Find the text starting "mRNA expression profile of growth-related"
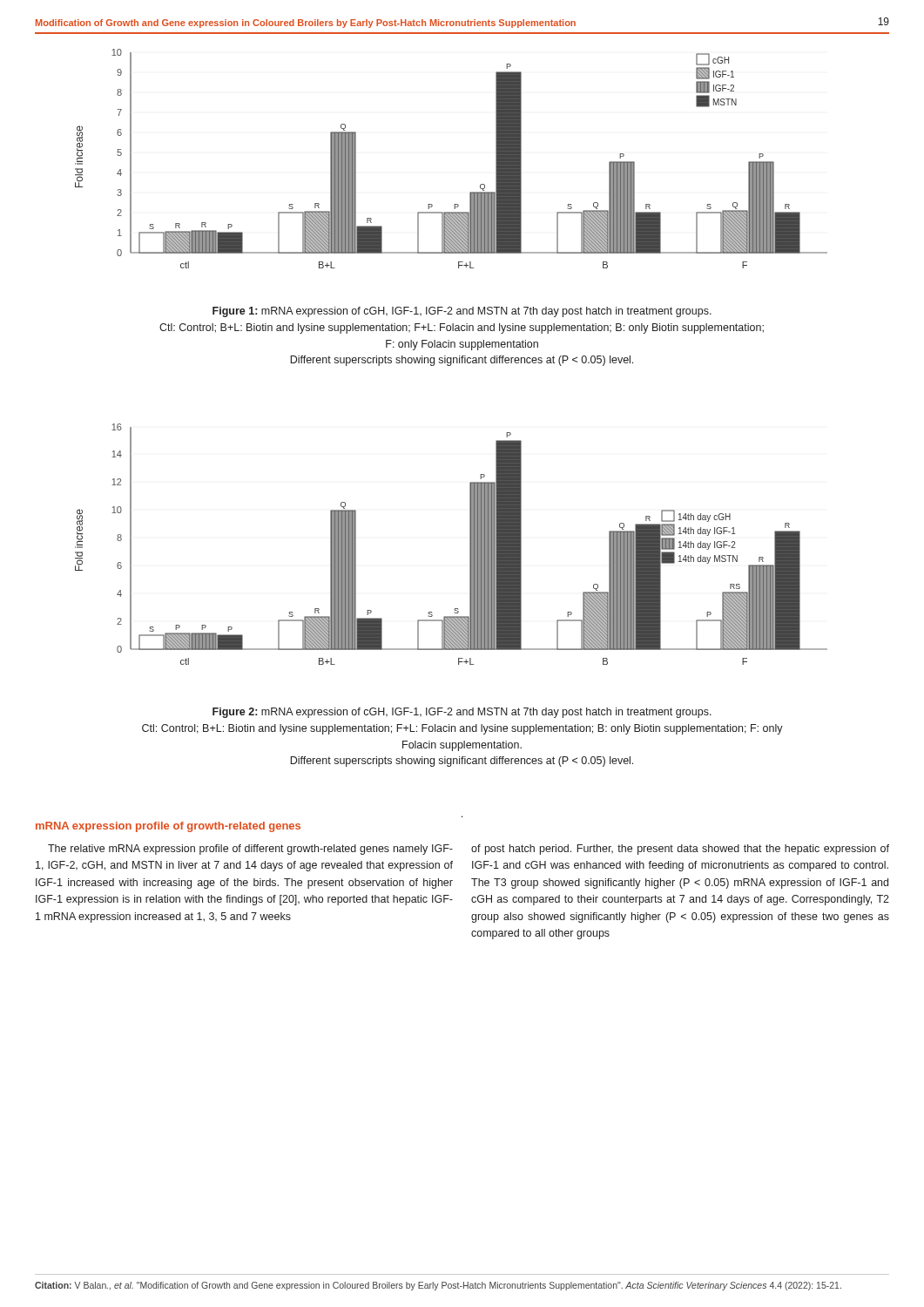The width and height of the screenshot is (924, 1307). coord(168,826)
